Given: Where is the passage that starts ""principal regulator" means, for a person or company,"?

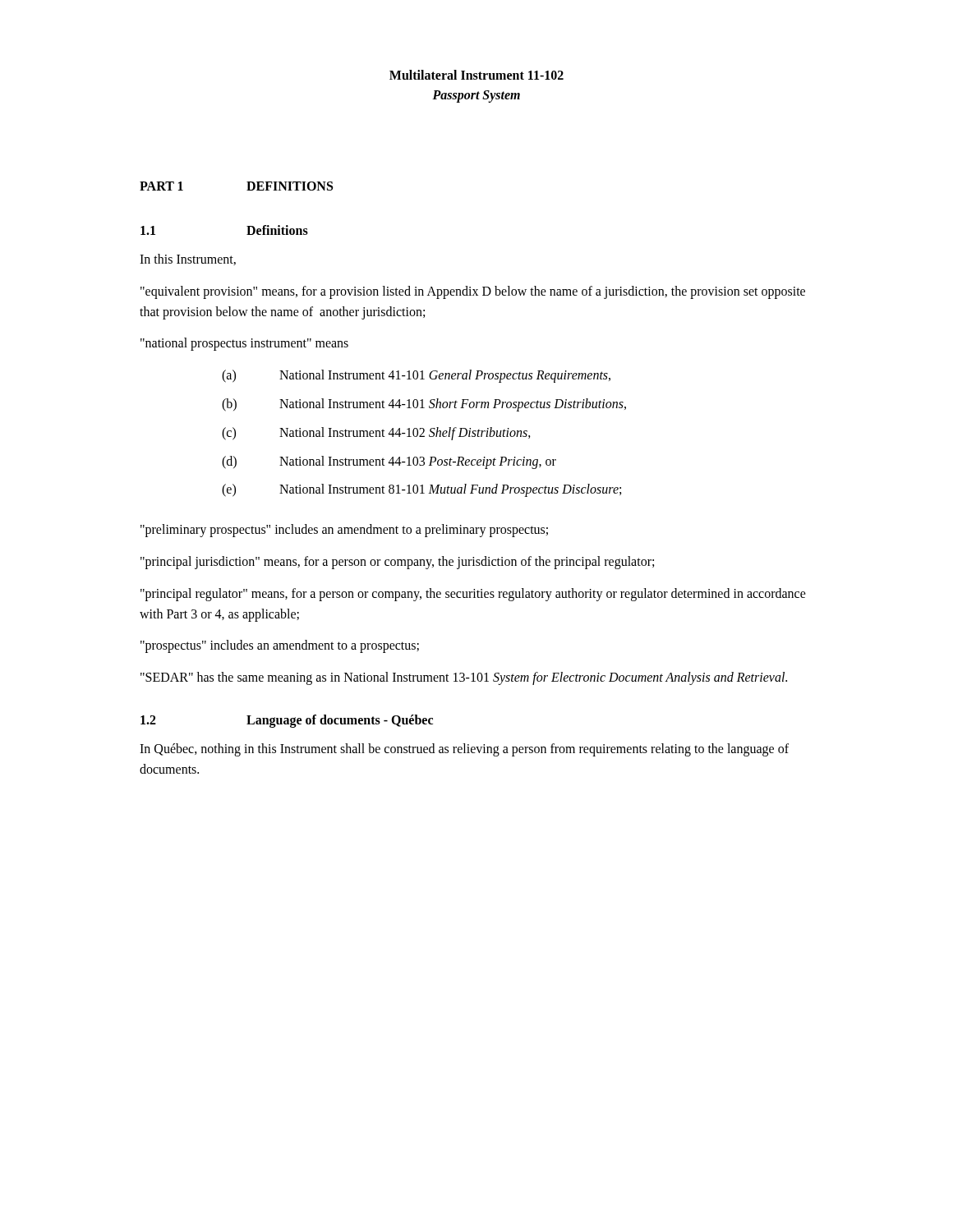Looking at the screenshot, I should [473, 603].
